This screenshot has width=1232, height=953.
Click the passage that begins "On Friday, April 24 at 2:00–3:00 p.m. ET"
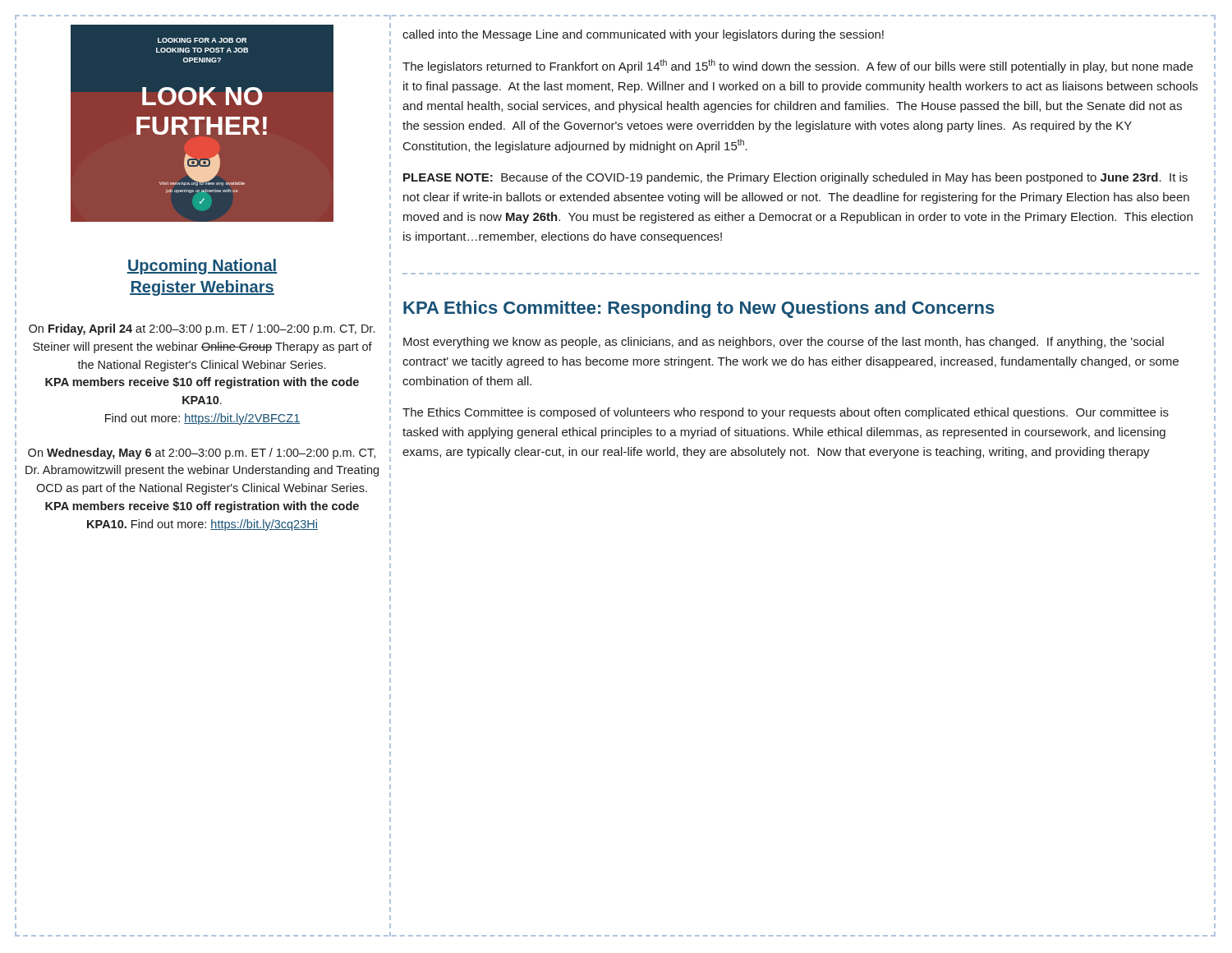click(x=202, y=373)
